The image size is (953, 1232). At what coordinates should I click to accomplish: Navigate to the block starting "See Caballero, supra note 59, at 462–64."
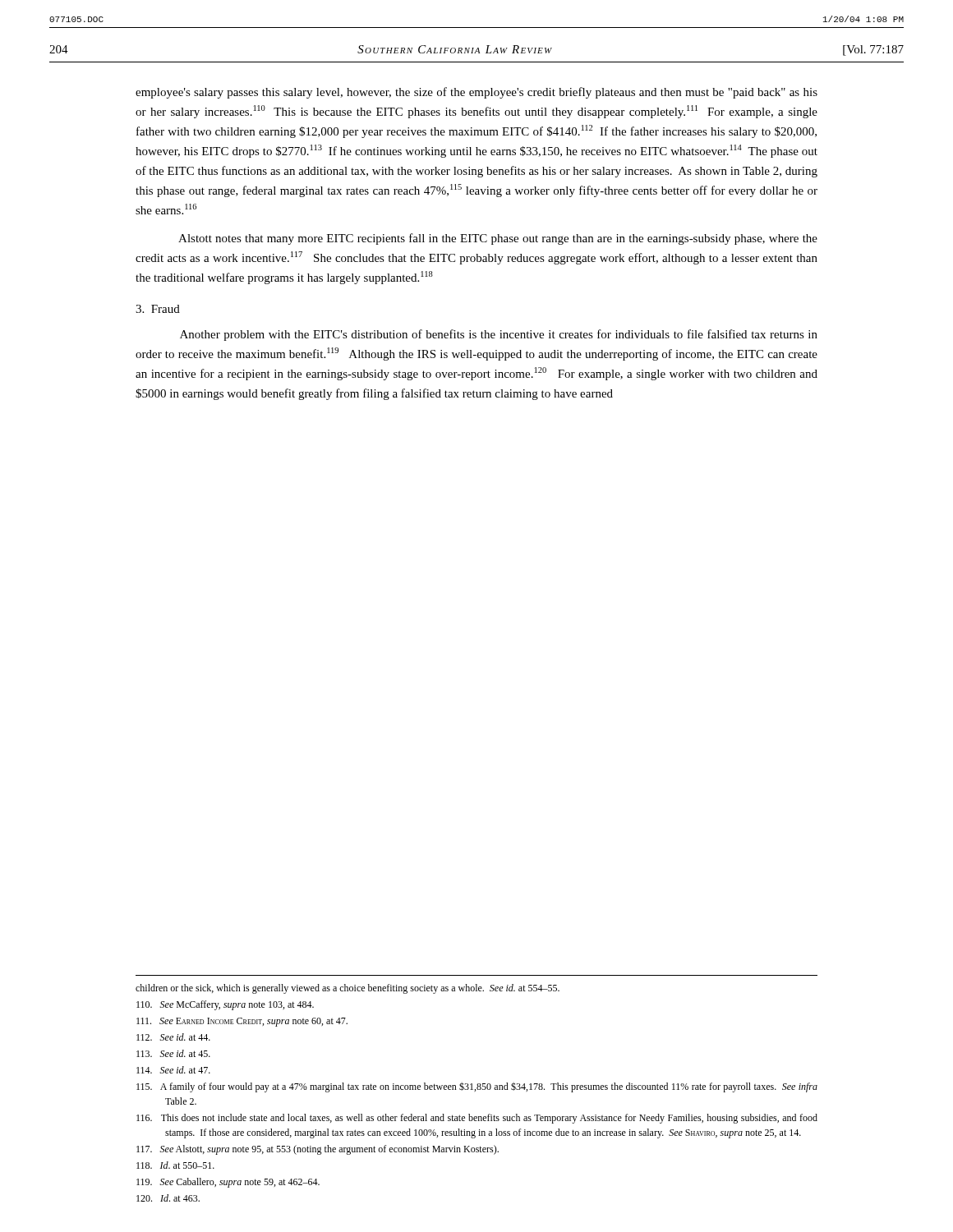[x=228, y=1182]
